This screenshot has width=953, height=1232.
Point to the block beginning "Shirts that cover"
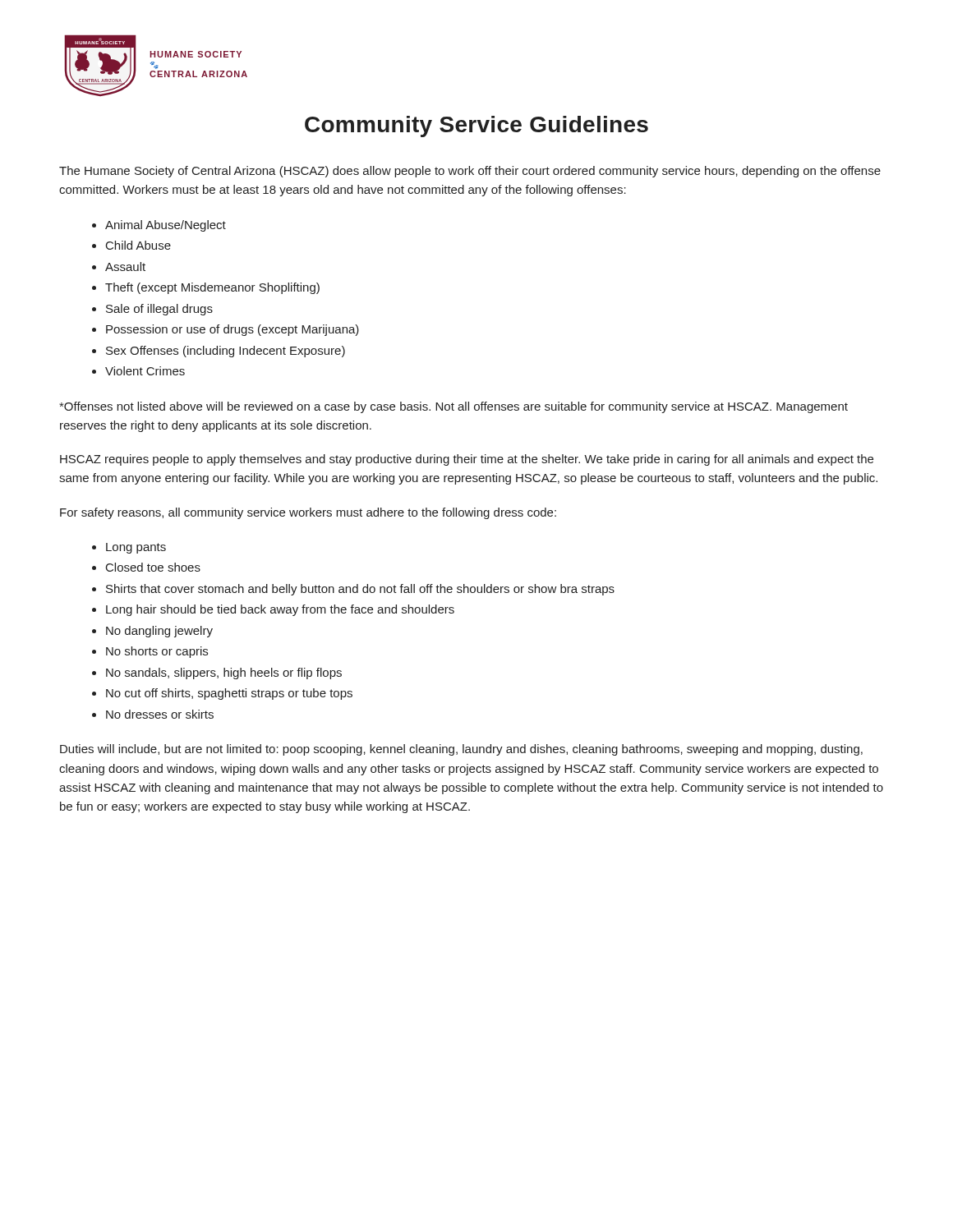360,588
